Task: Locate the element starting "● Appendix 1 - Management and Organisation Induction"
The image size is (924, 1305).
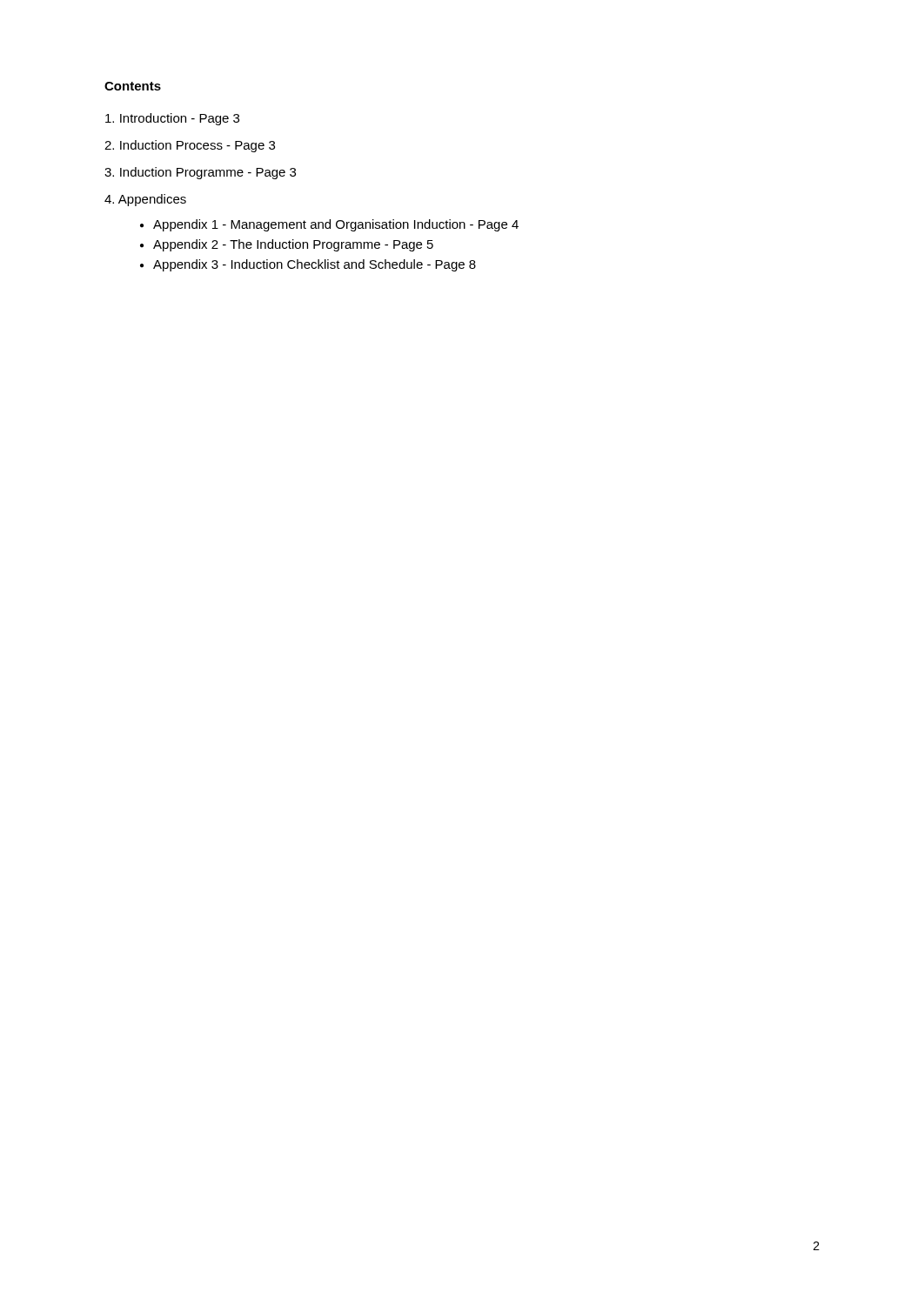Action: [x=329, y=224]
